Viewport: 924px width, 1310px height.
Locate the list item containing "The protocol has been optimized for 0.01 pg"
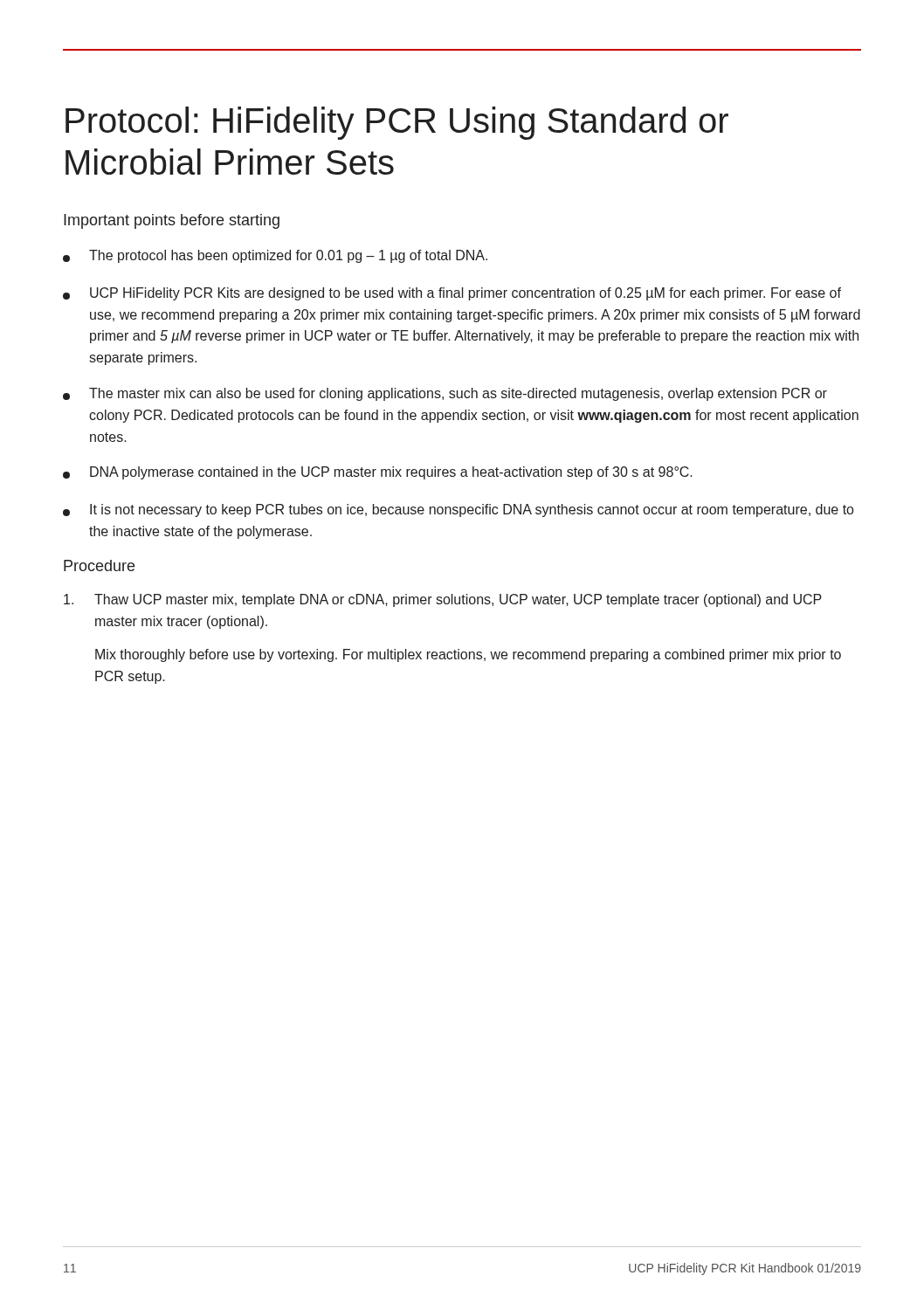point(462,257)
